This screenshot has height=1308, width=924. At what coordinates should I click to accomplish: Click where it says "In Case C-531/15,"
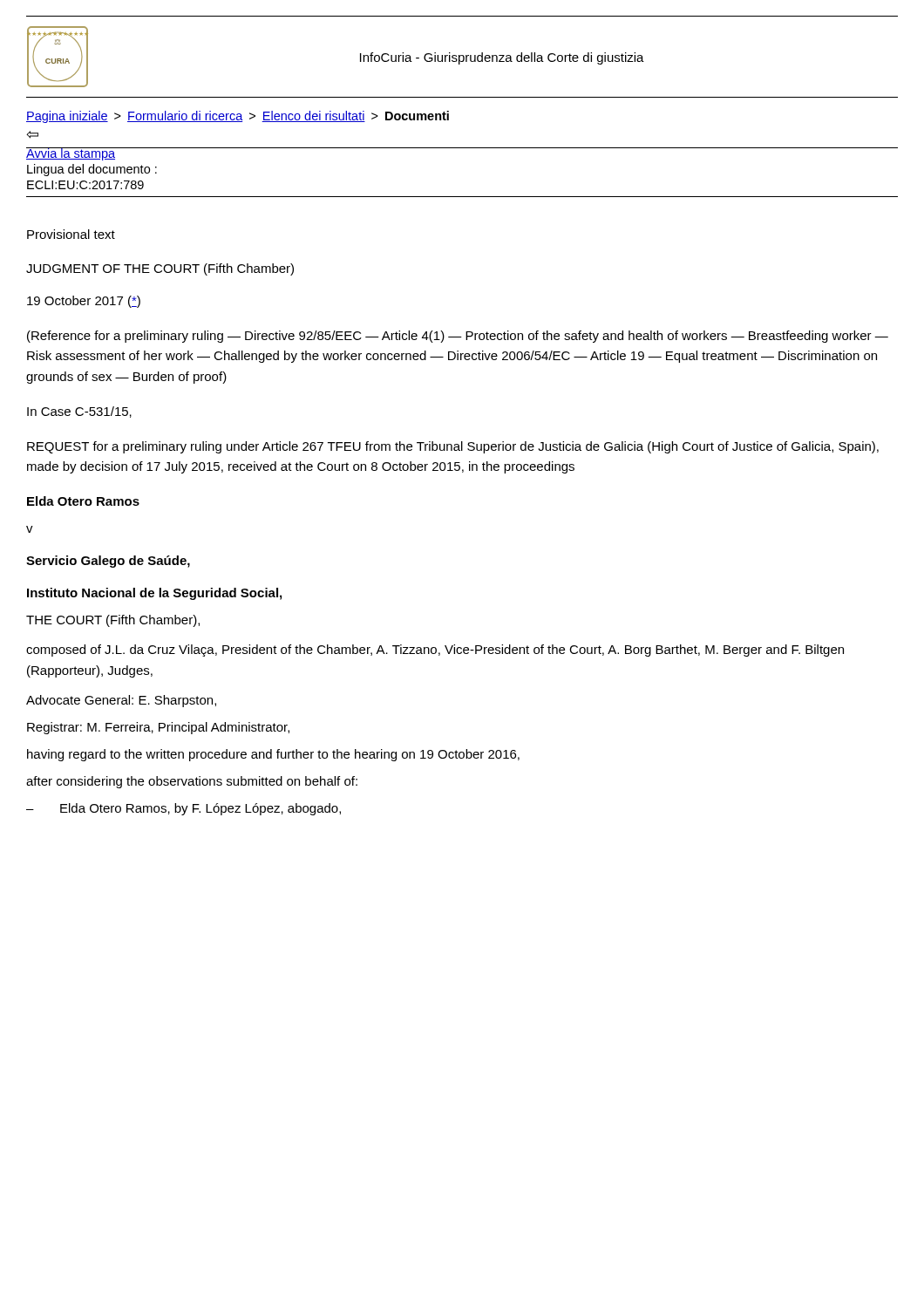click(x=79, y=411)
